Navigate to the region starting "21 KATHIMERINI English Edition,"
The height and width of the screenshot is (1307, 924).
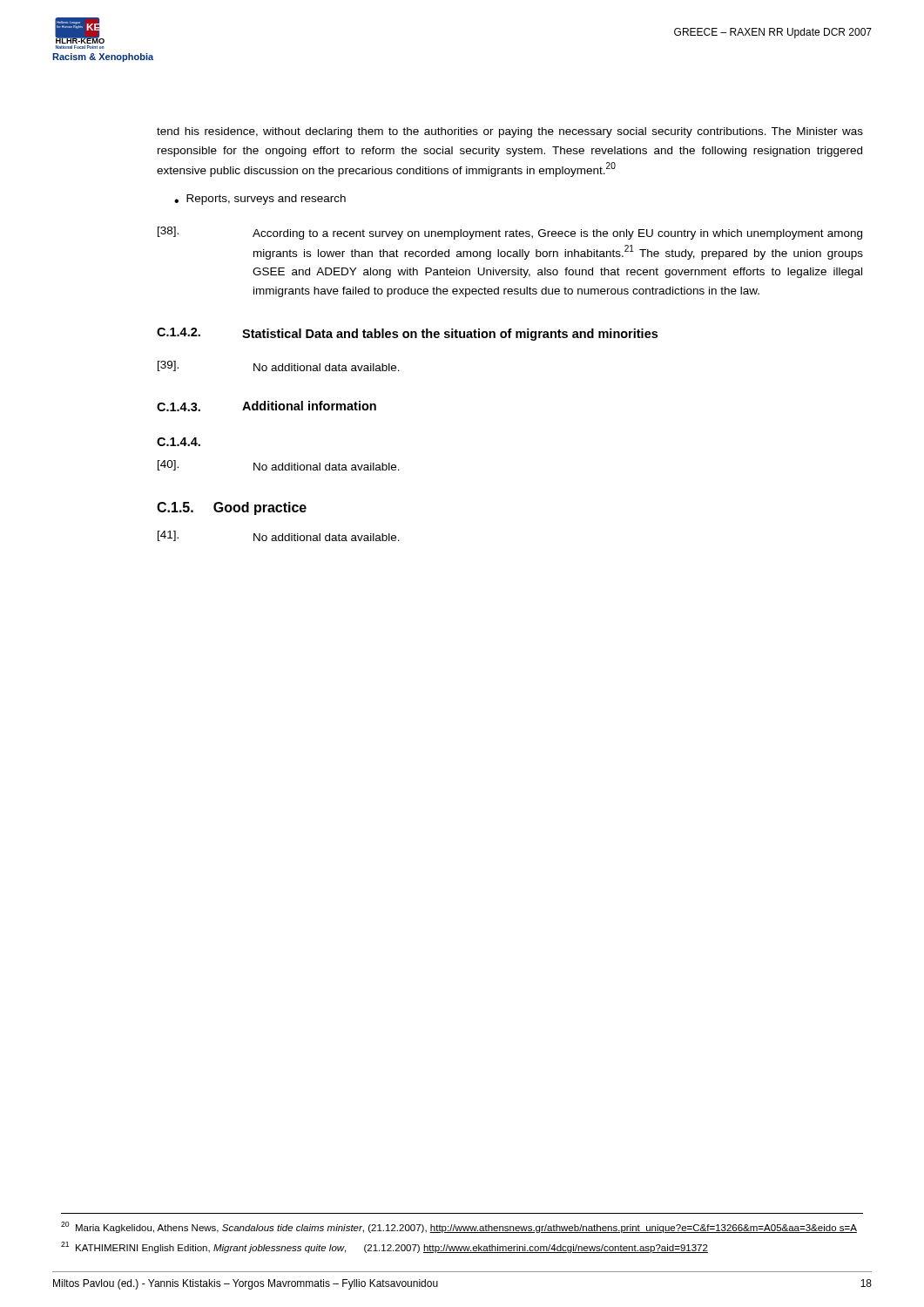tap(384, 1246)
